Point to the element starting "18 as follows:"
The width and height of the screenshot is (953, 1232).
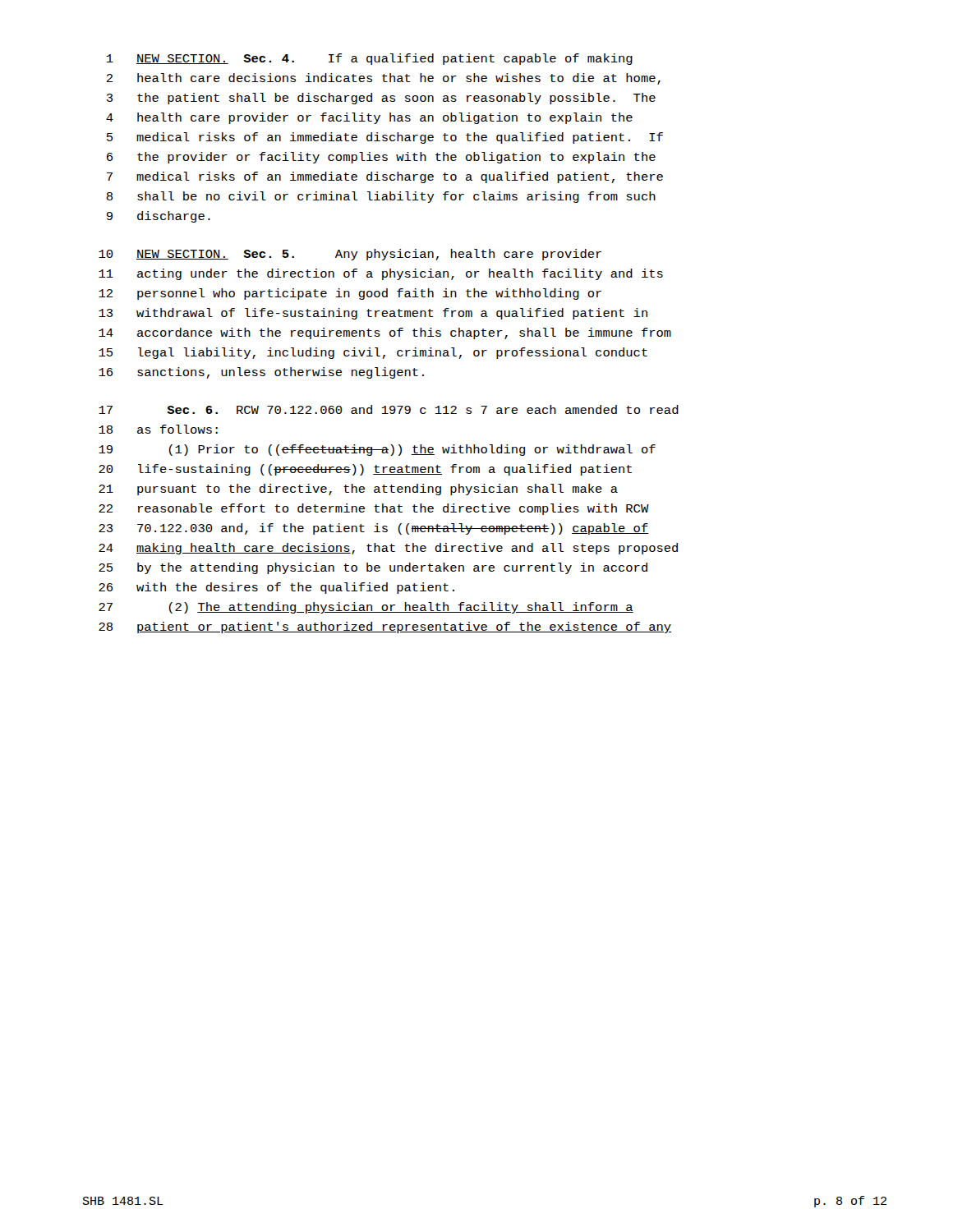pos(158,429)
